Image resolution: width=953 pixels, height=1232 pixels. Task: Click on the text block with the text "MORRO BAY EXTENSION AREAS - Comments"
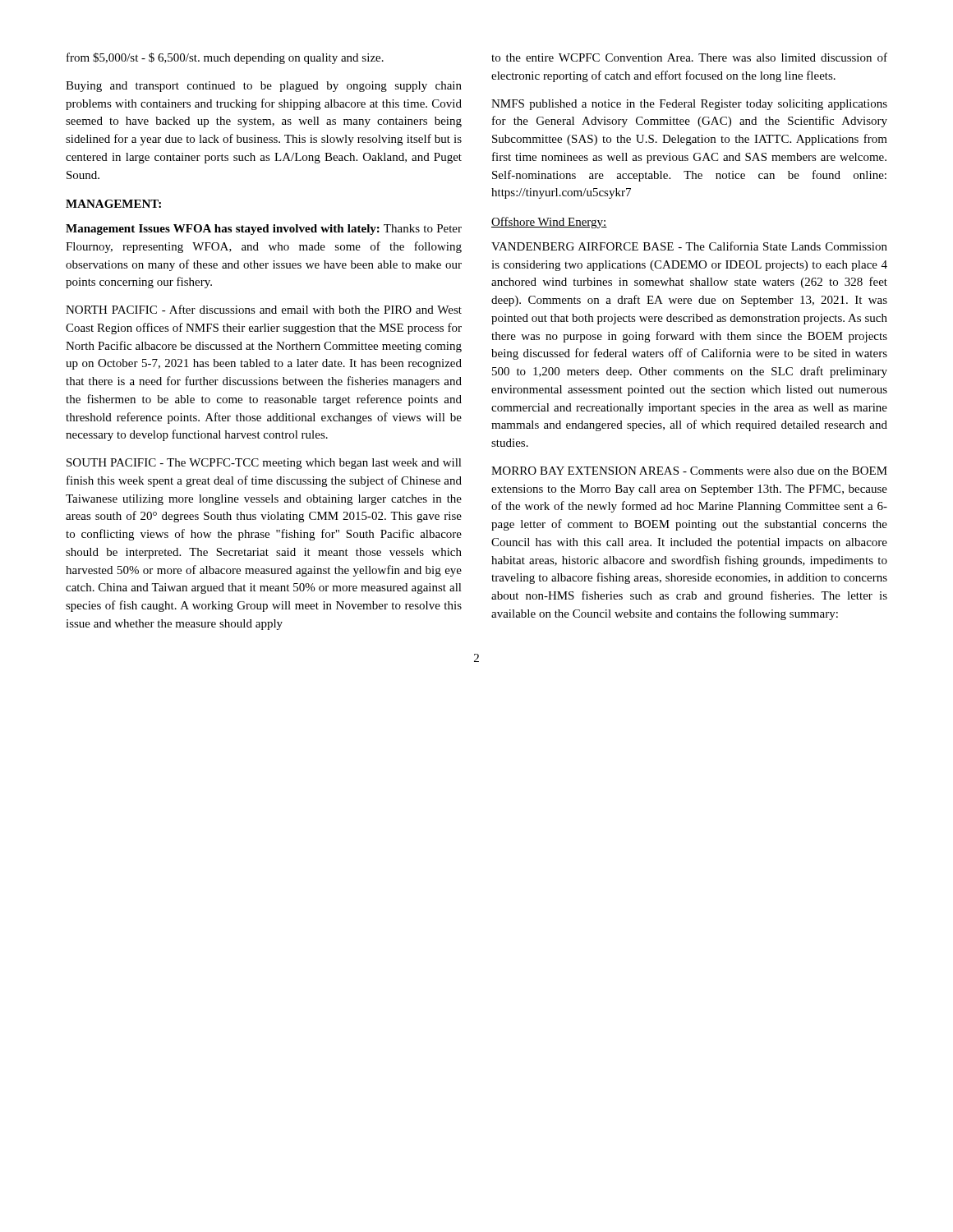coord(689,543)
